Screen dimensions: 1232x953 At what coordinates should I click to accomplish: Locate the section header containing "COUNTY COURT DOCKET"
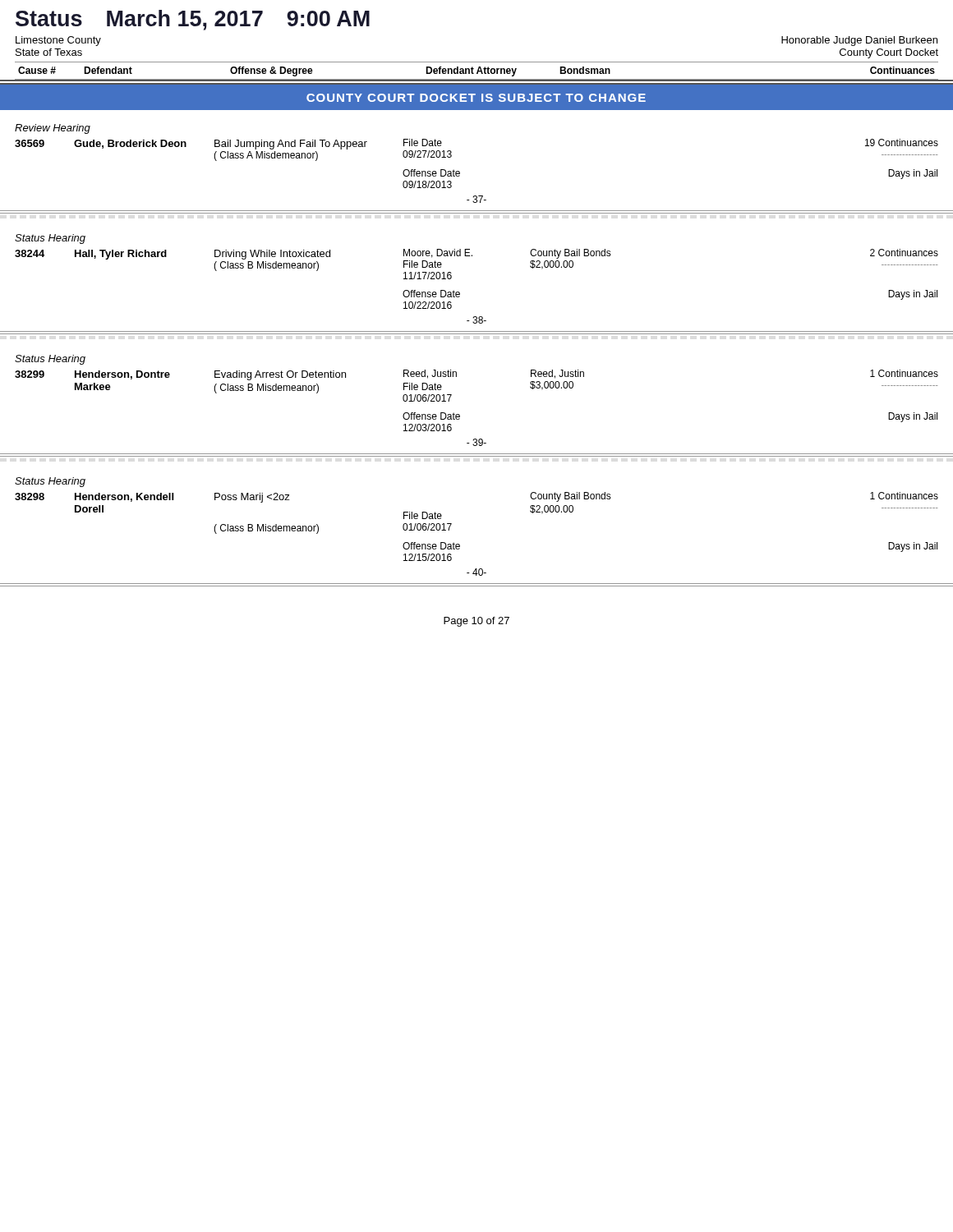point(476,97)
